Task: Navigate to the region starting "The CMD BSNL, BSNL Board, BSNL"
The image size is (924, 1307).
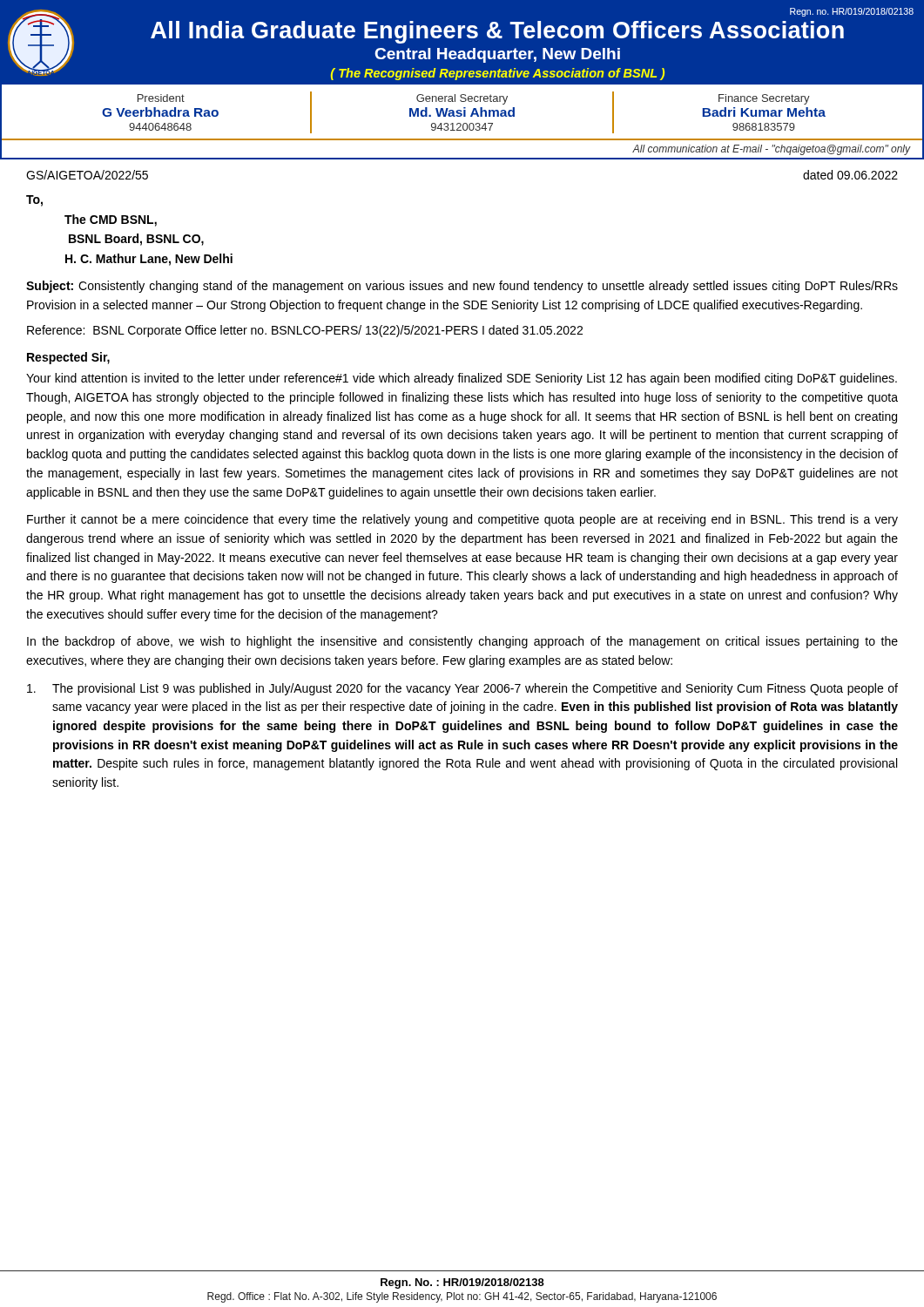Action: [x=149, y=239]
